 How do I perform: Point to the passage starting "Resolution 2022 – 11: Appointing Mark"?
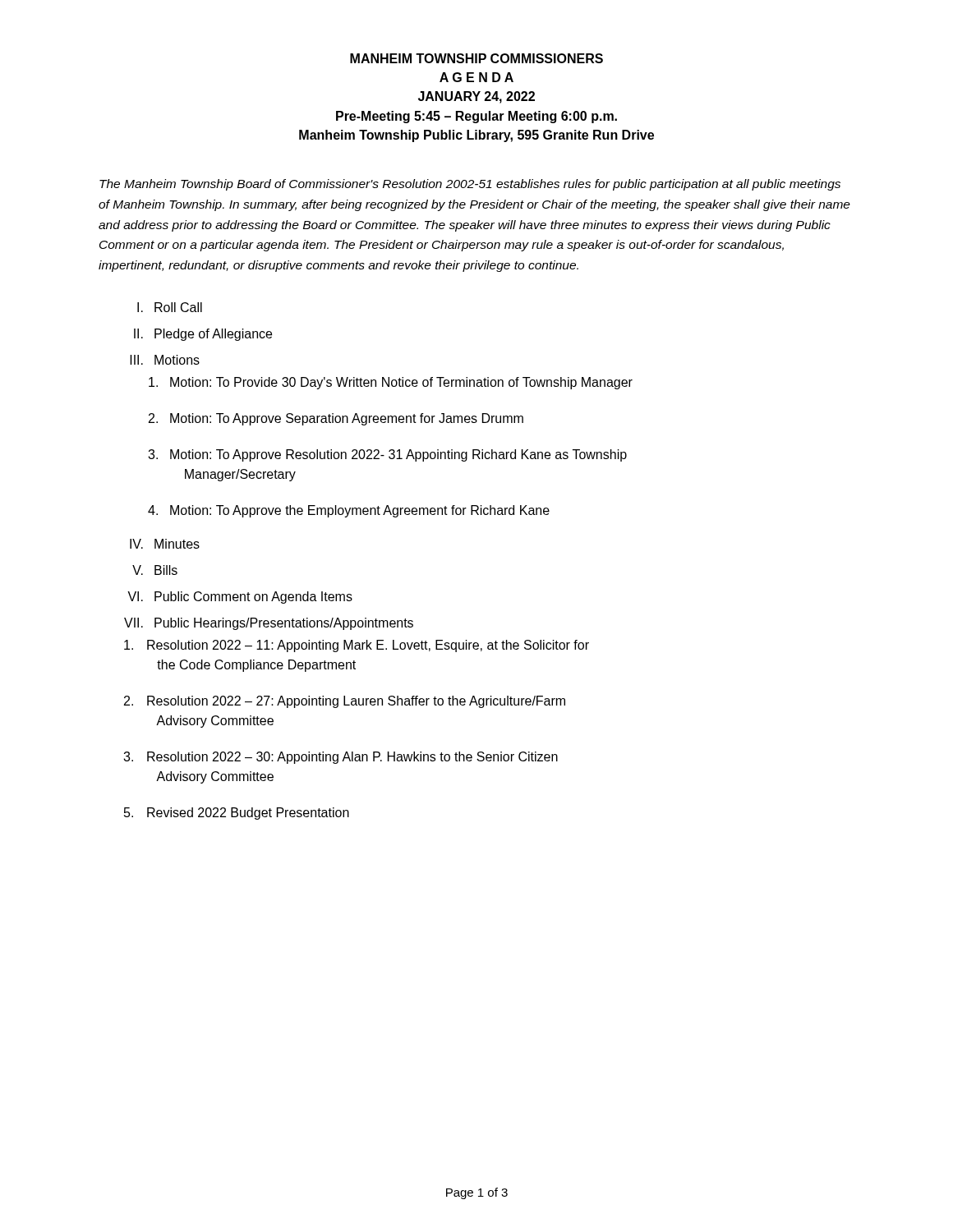[x=489, y=655]
